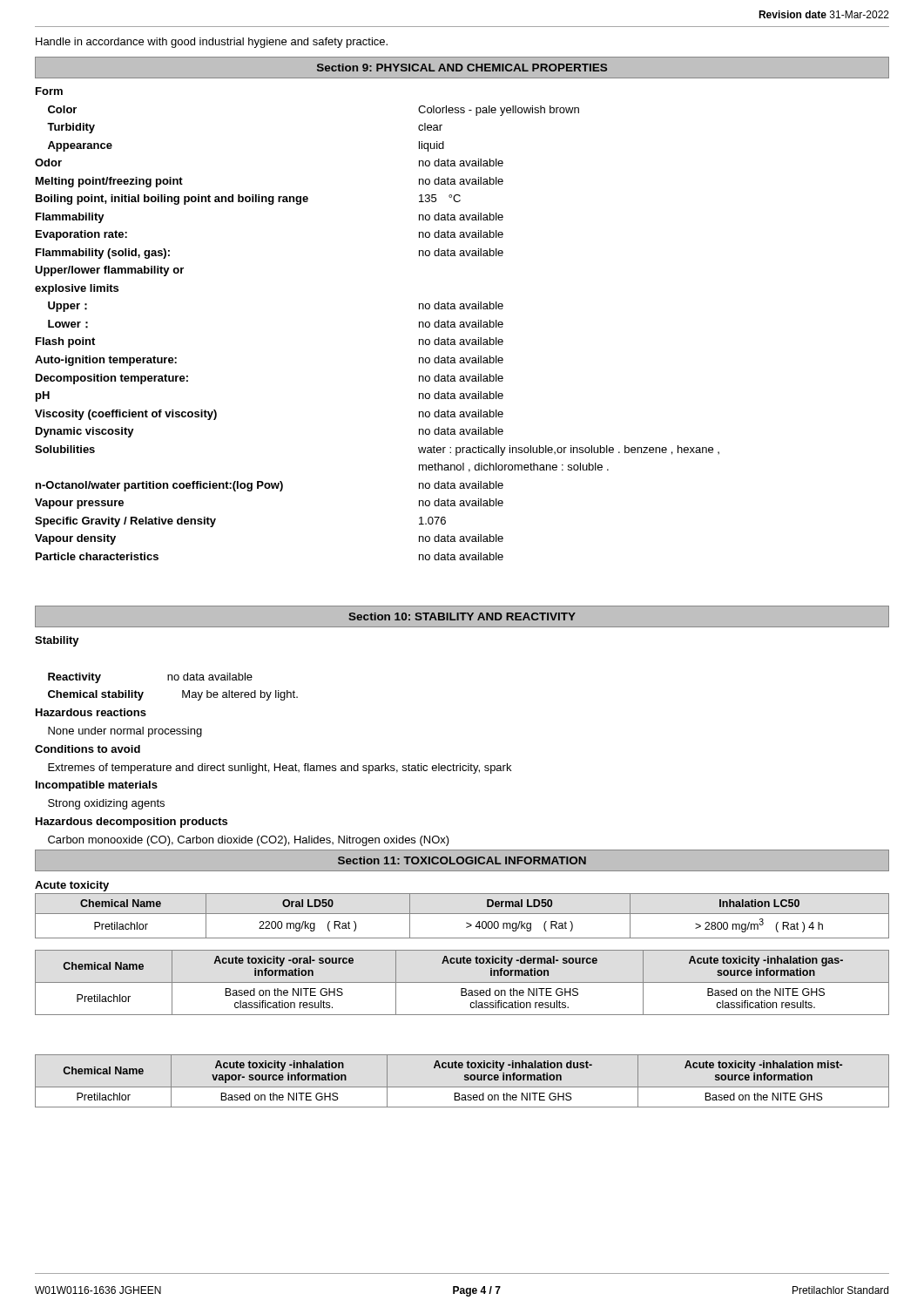Click on the text block containing "Form Color Turbidity Appearance Odor Melting point/freezing point"
This screenshot has height=1307, width=924.
tap(49, 91)
